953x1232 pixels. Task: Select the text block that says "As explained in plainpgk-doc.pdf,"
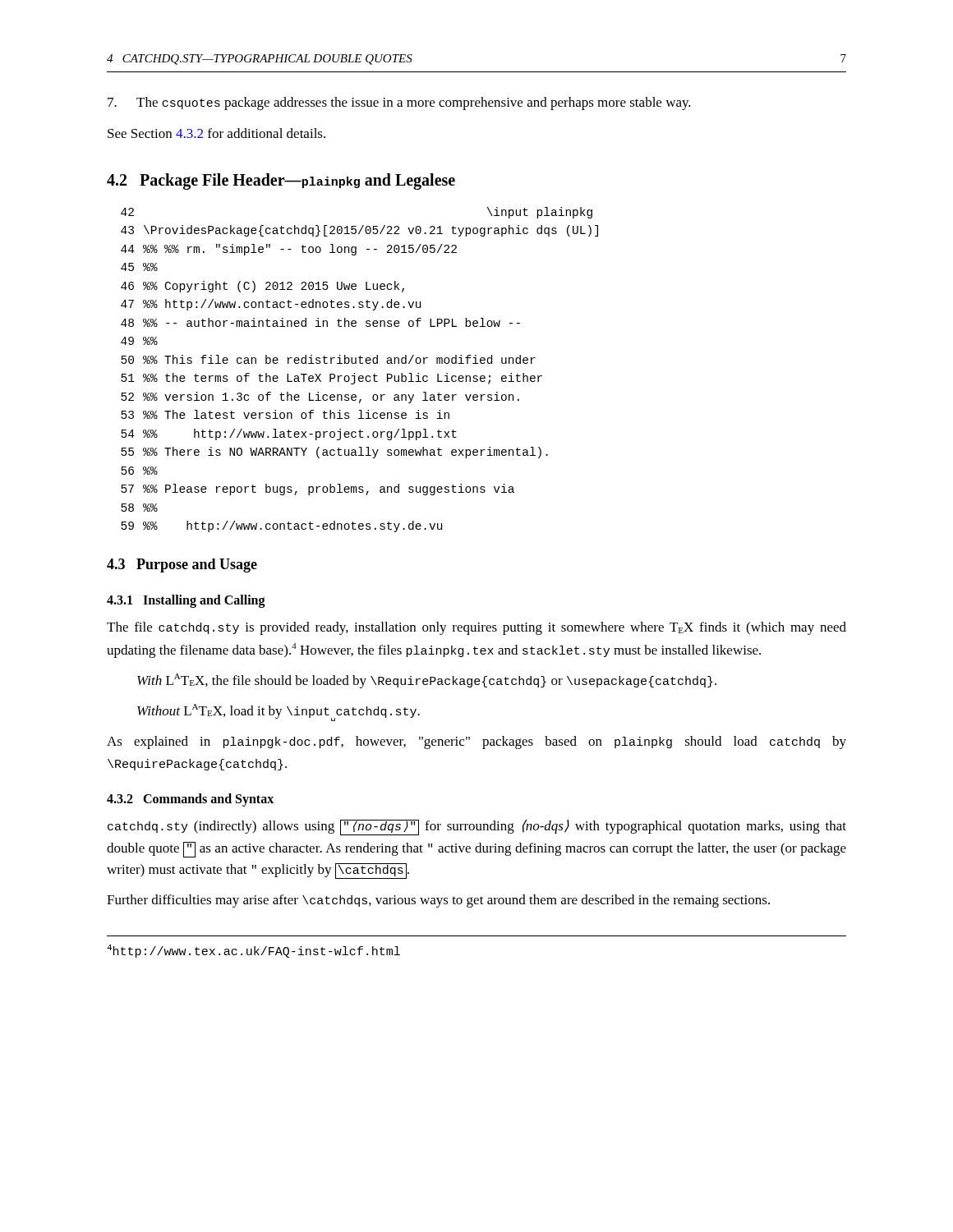[x=476, y=753]
